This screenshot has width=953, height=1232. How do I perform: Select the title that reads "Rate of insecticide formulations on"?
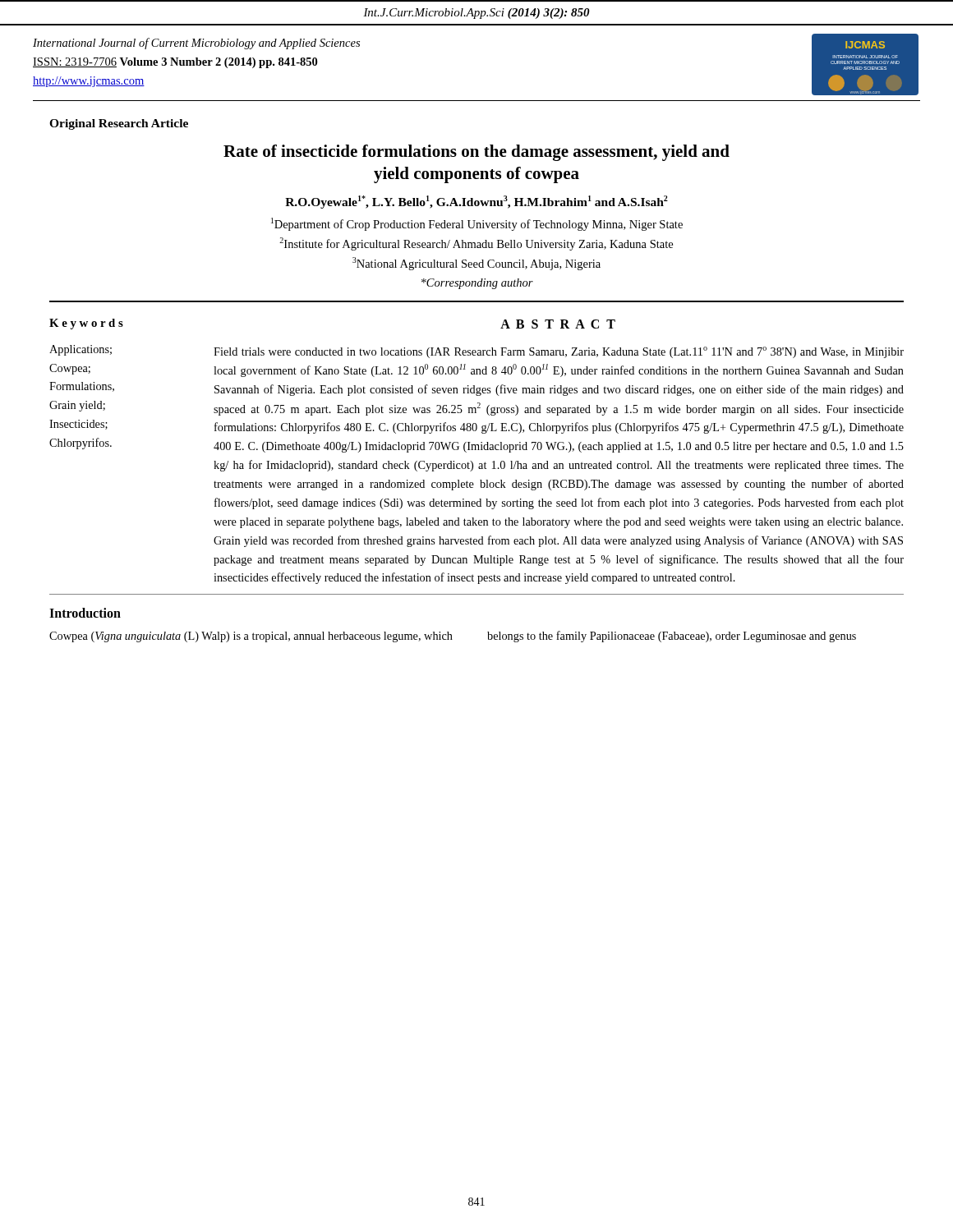pos(476,162)
